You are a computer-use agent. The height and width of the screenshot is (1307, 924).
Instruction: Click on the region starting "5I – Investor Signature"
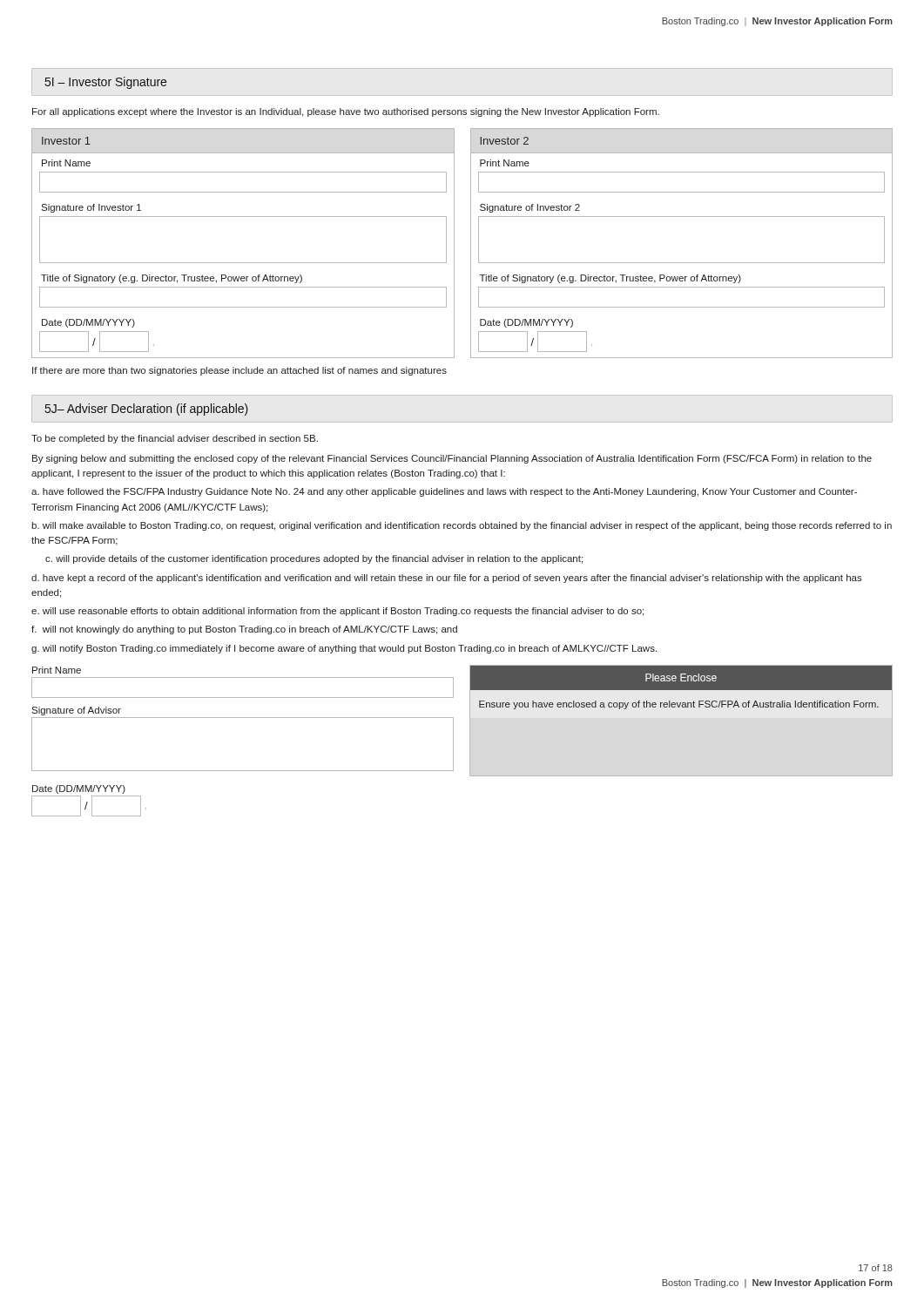[106, 83]
